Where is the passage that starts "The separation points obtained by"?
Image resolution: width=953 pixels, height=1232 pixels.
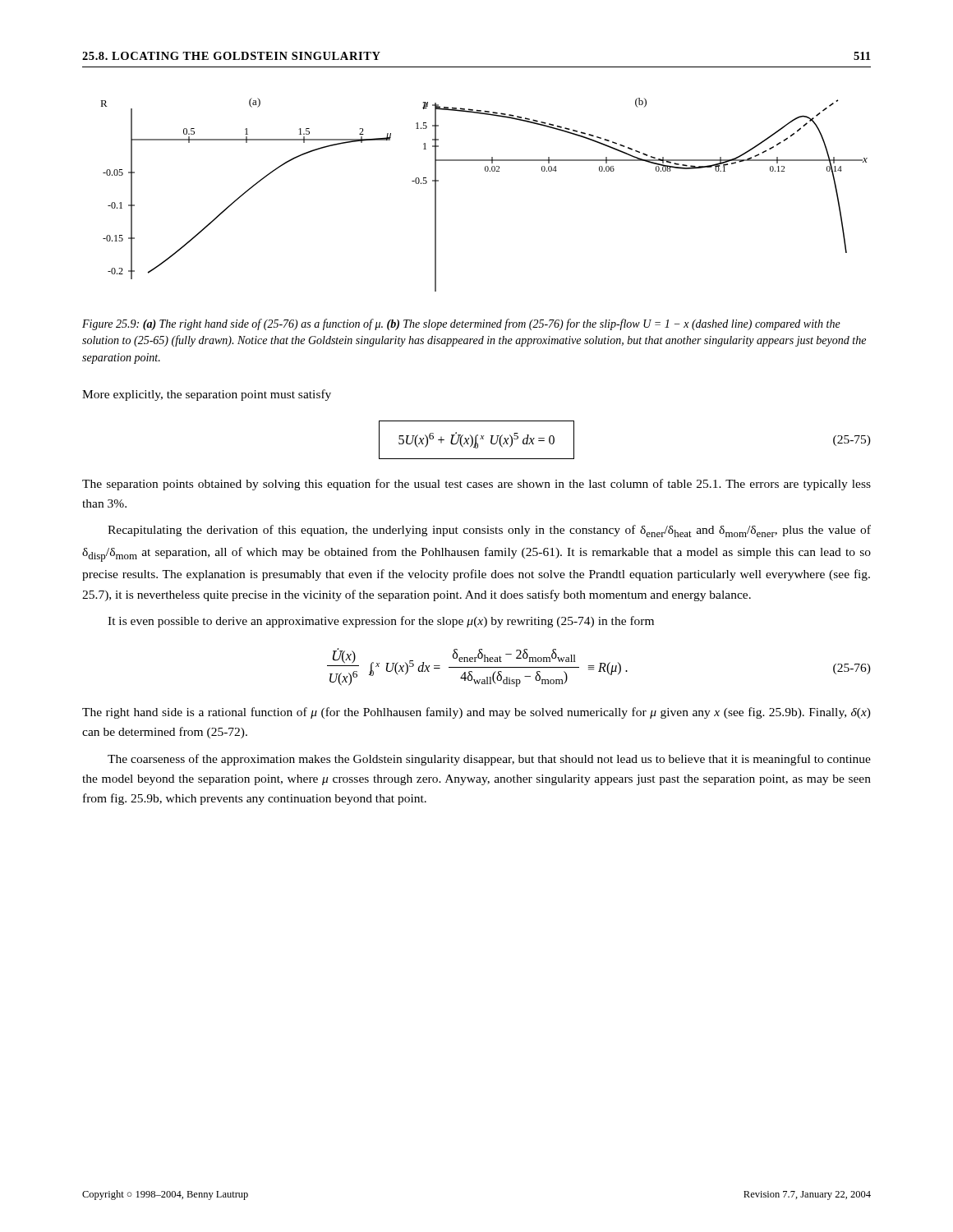pos(476,493)
